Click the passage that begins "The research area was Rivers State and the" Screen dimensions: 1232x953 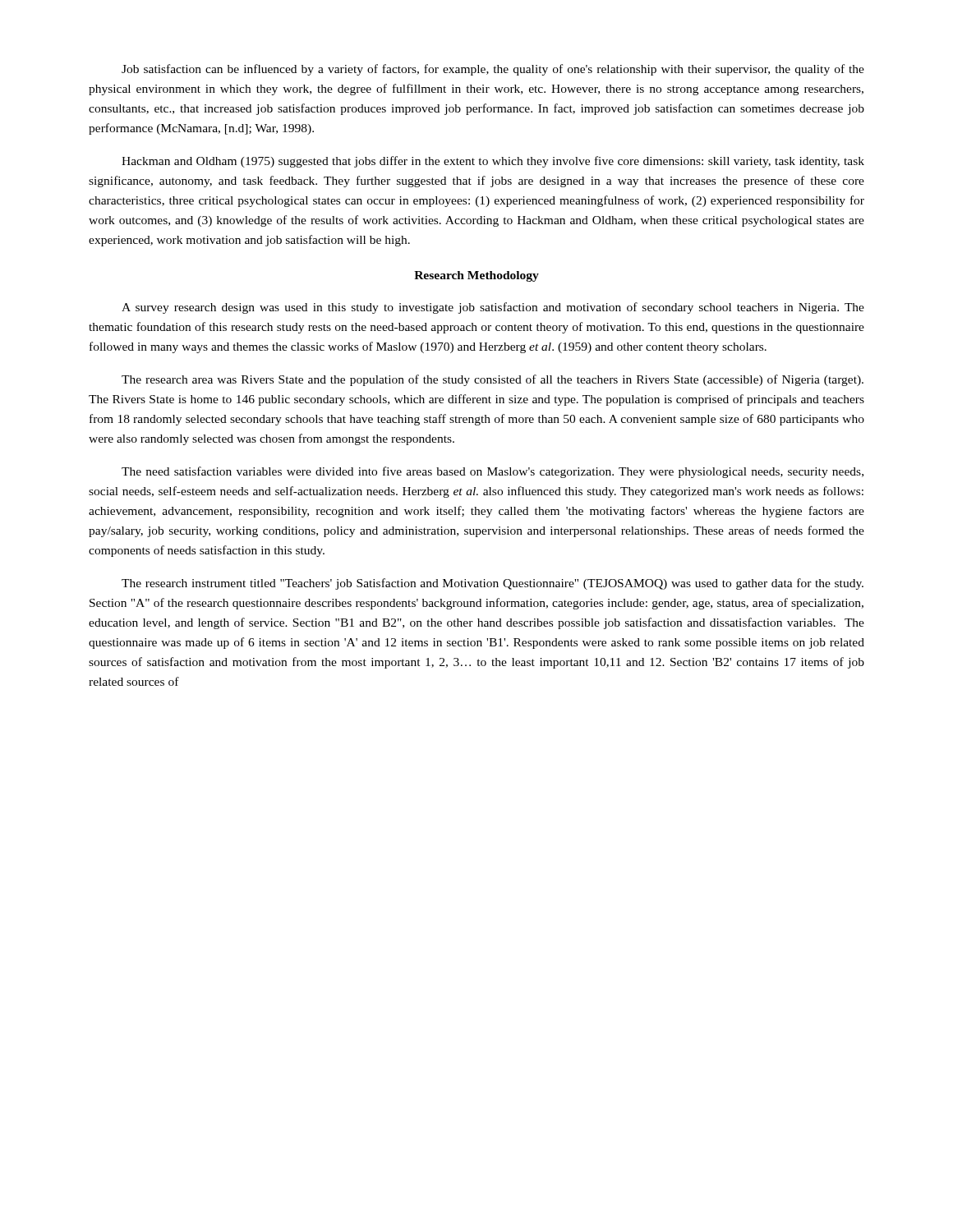[x=476, y=409]
